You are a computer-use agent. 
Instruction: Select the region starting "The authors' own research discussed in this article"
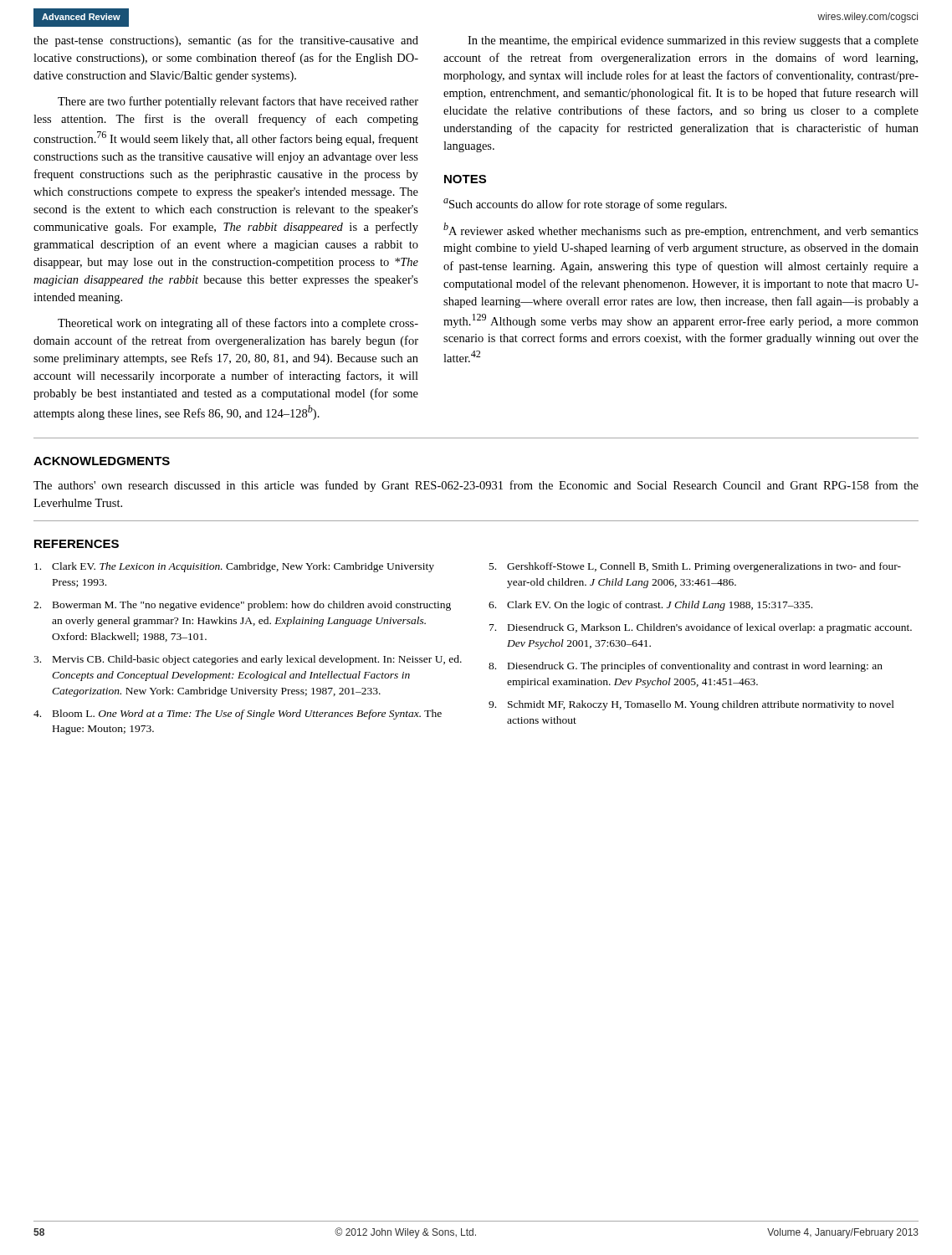coord(476,494)
